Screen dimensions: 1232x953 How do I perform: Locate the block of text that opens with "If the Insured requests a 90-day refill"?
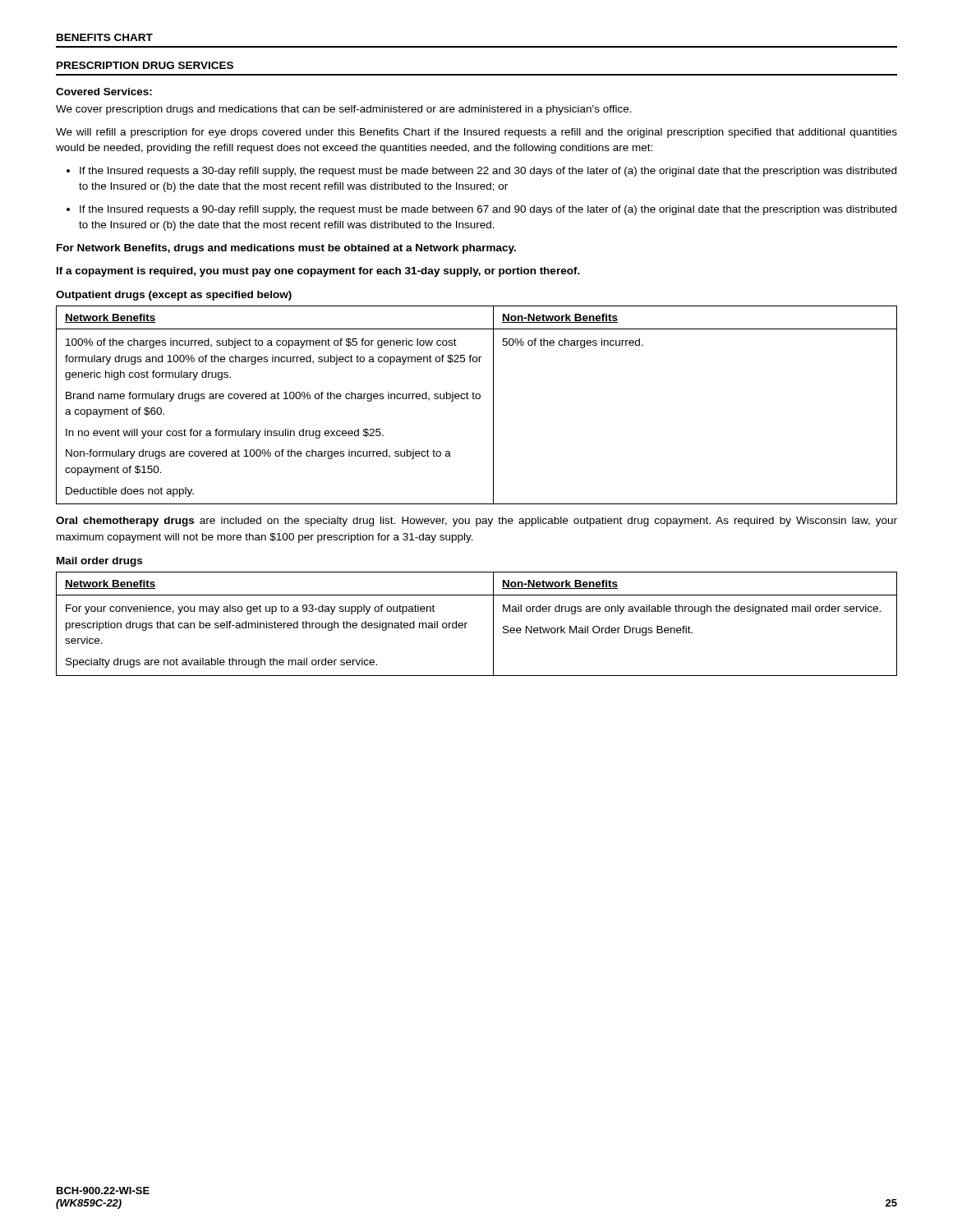point(488,217)
